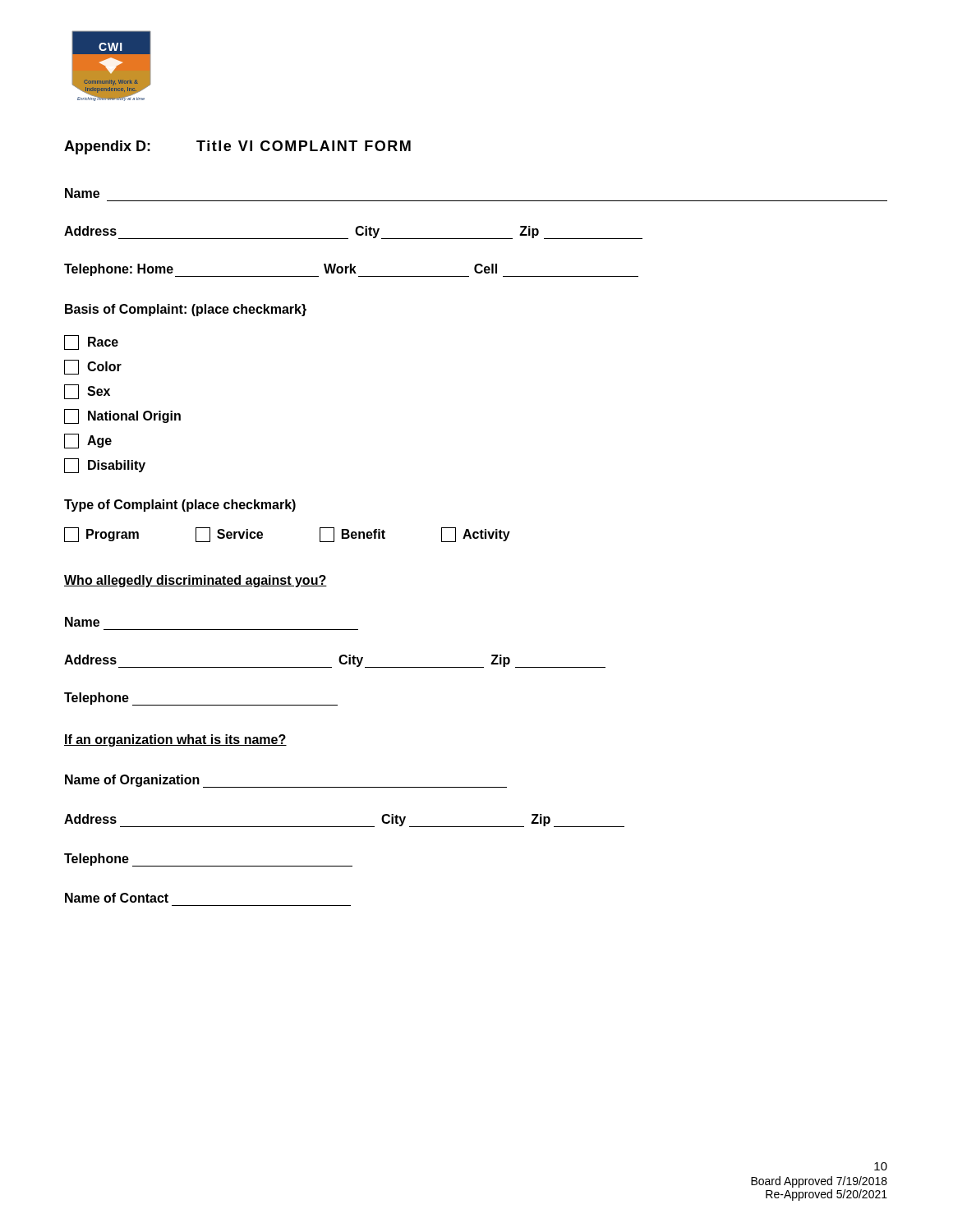Locate the text containing "Basis of Complaint: (place checkmark}"
The height and width of the screenshot is (1232, 953).
coord(185,309)
